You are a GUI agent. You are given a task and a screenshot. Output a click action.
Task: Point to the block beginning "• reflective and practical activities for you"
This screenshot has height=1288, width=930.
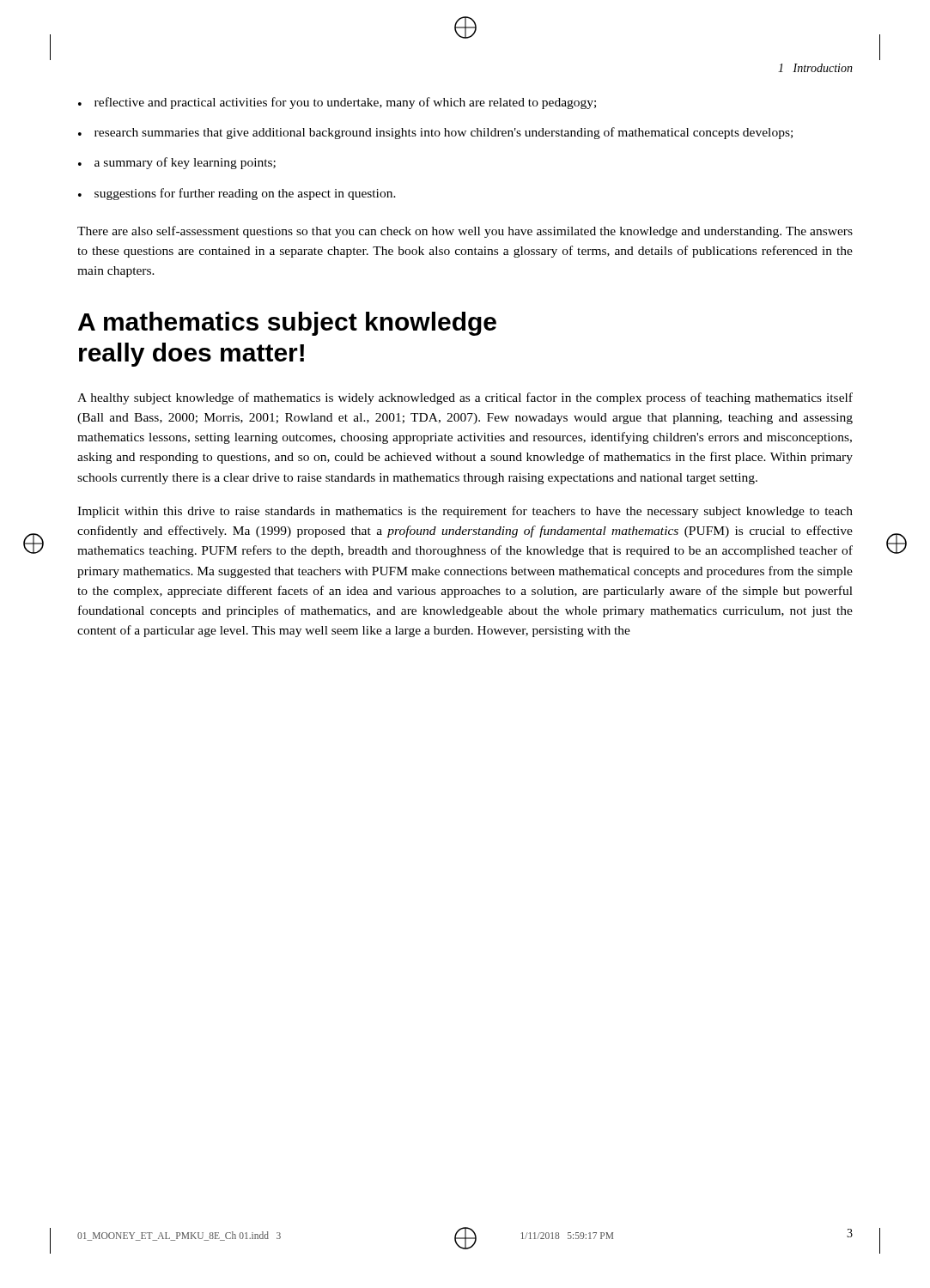tap(337, 104)
